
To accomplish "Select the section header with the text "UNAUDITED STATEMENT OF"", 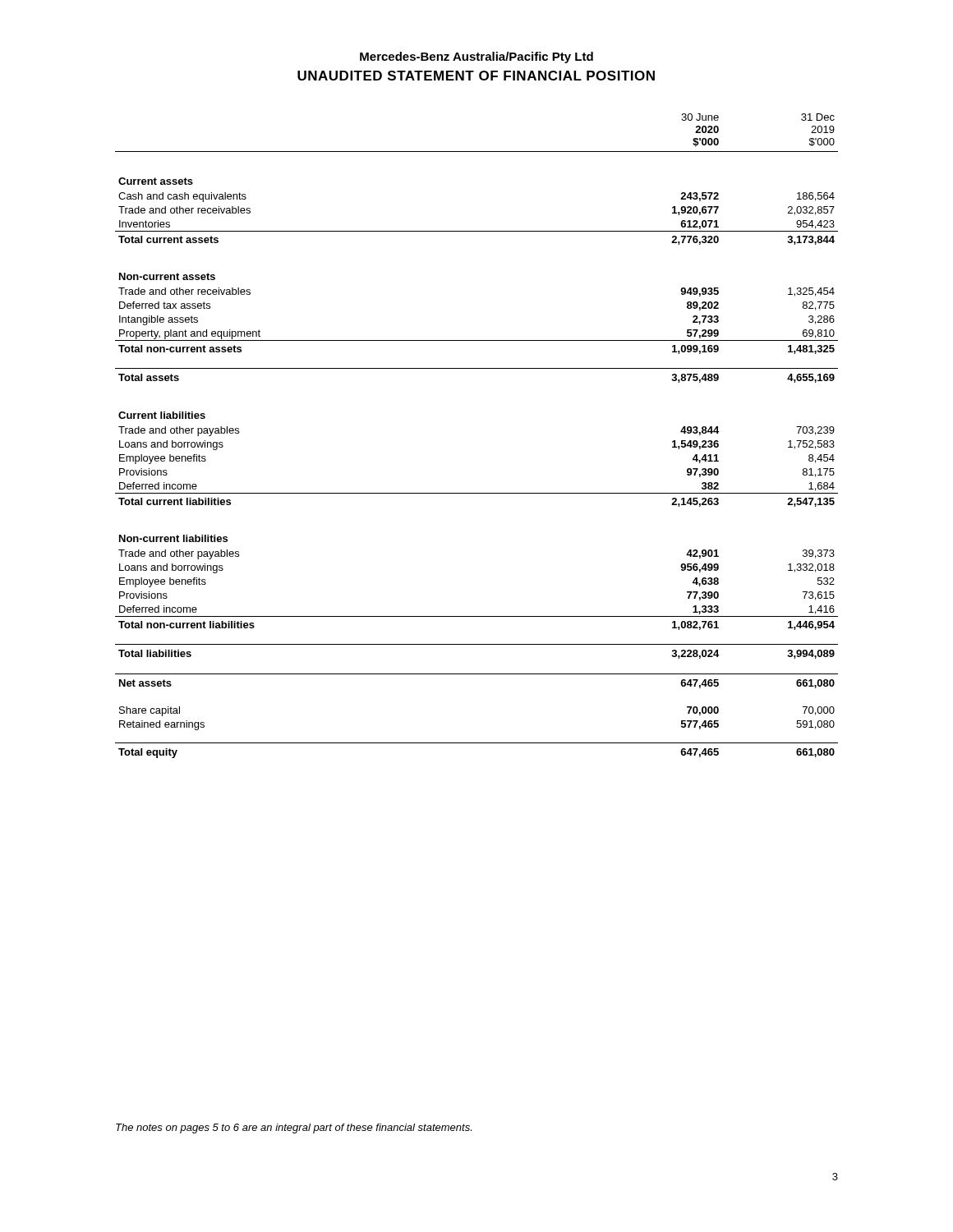I will (476, 76).
